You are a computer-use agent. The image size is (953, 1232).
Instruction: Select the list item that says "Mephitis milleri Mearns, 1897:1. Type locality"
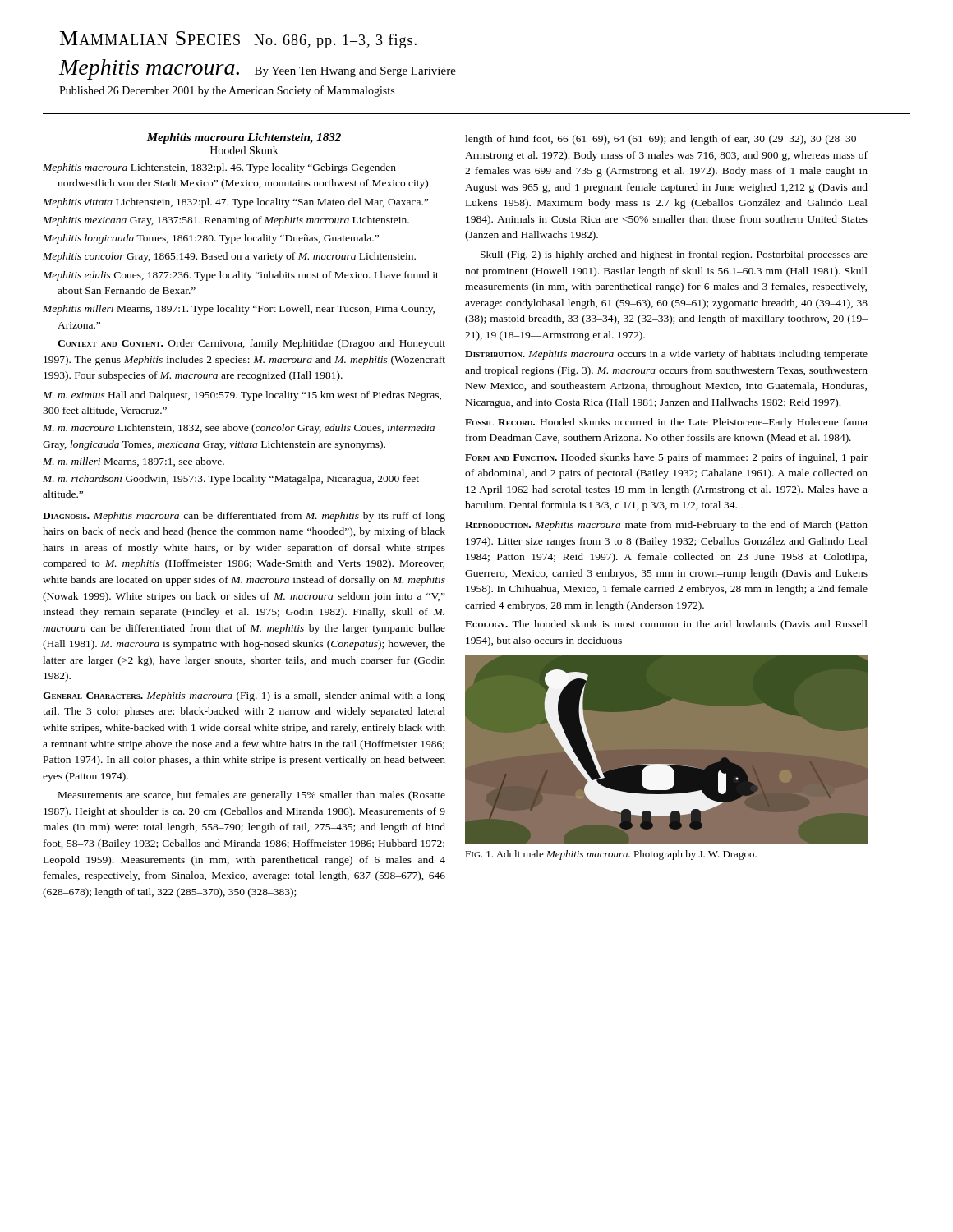pos(239,317)
